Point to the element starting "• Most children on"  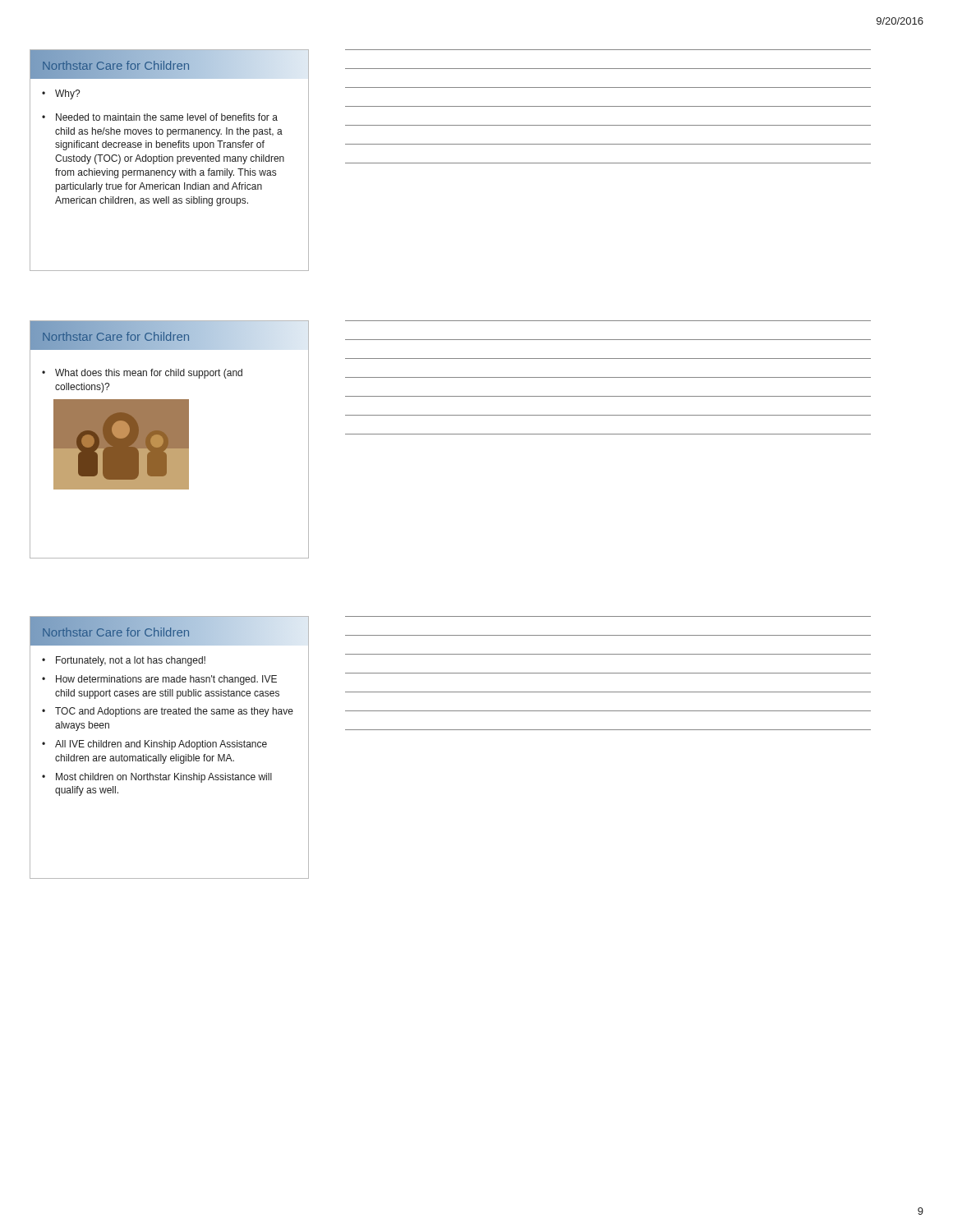point(169,784)
